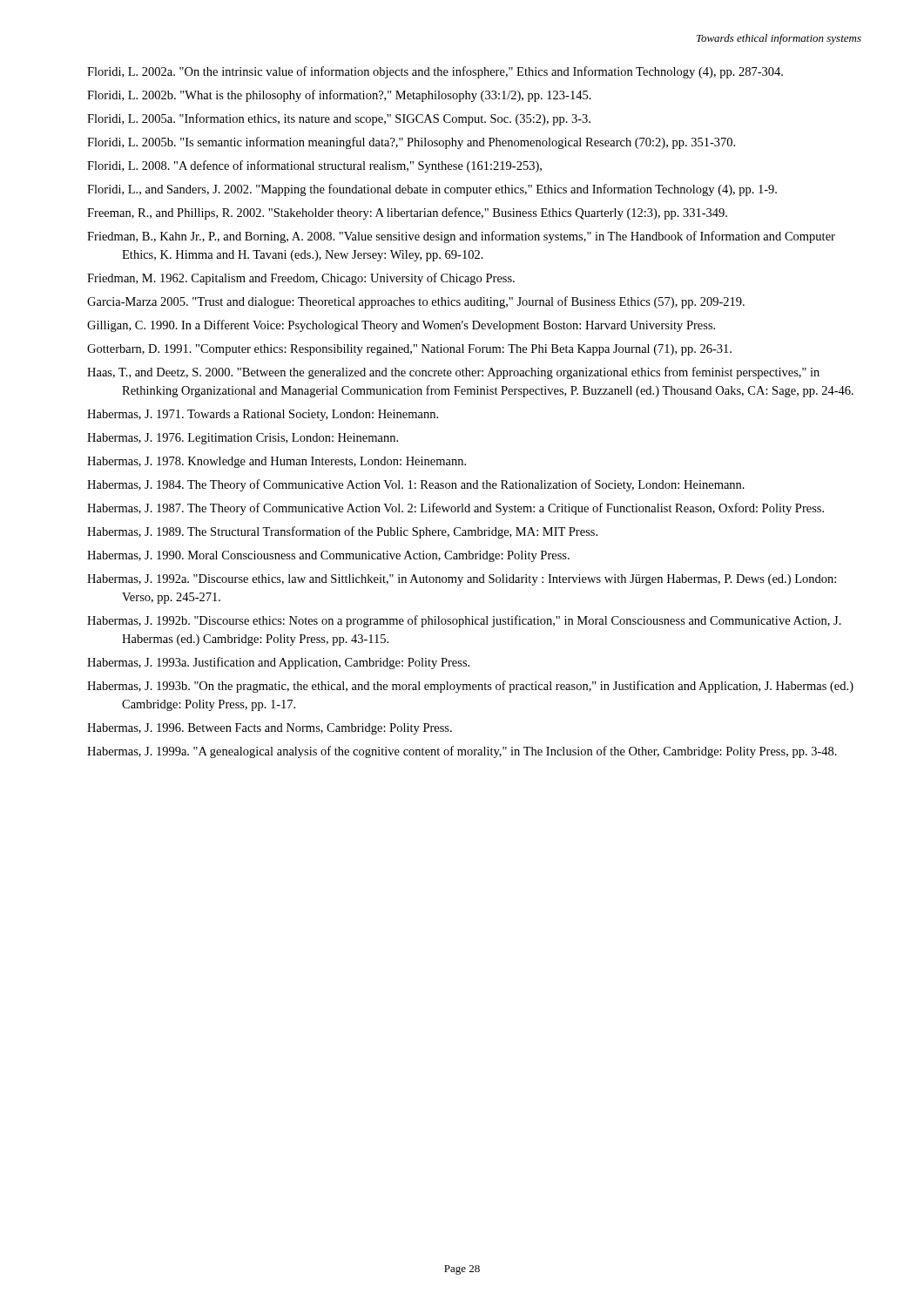924x1307 pixels.
Task: Locate the block of text that opens with "Gilligan, C. 1990. In a Different Voice: Psychological"
Action: coord(402,325)
